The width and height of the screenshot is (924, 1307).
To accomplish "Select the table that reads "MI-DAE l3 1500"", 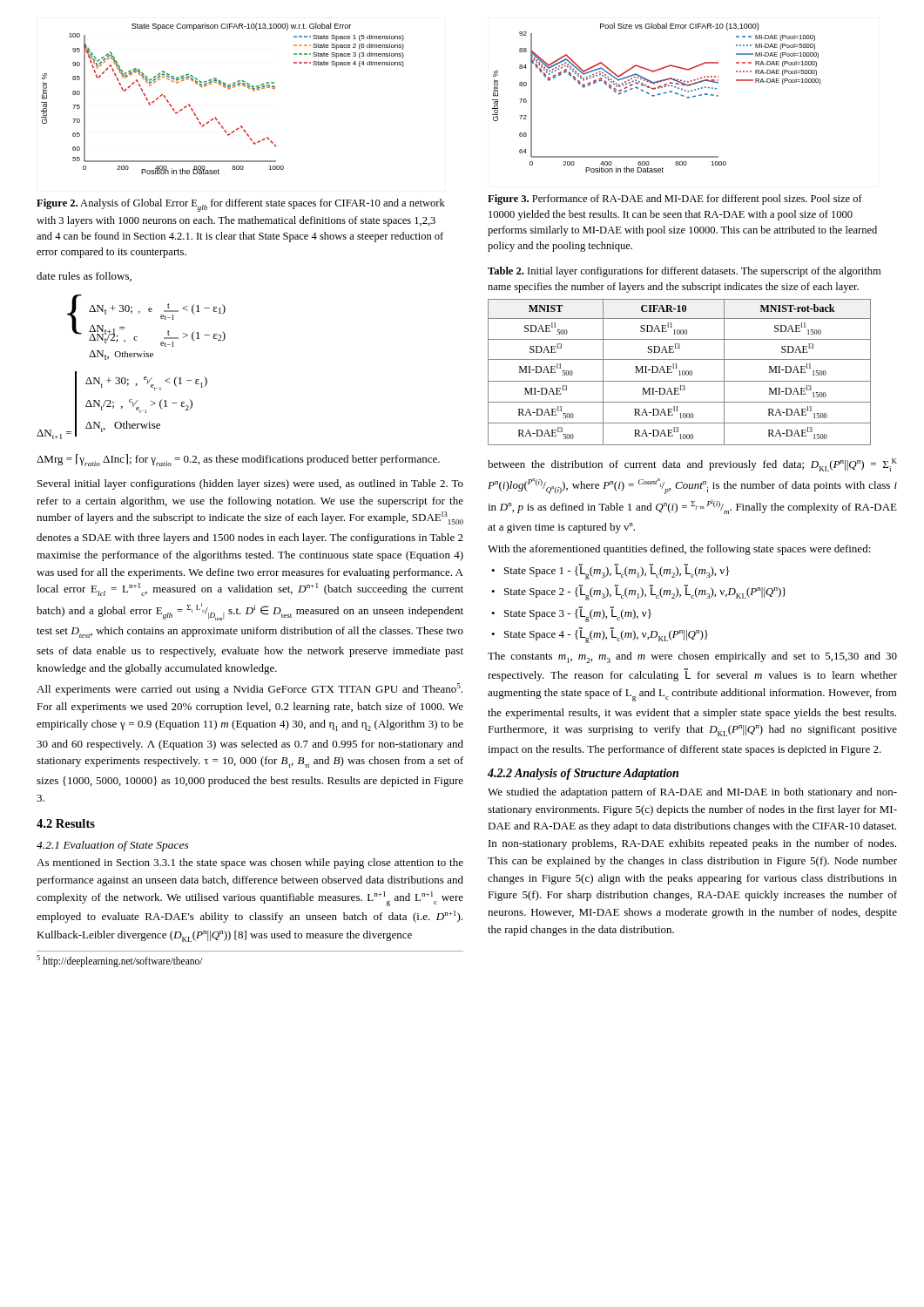I will click(679, 372).
